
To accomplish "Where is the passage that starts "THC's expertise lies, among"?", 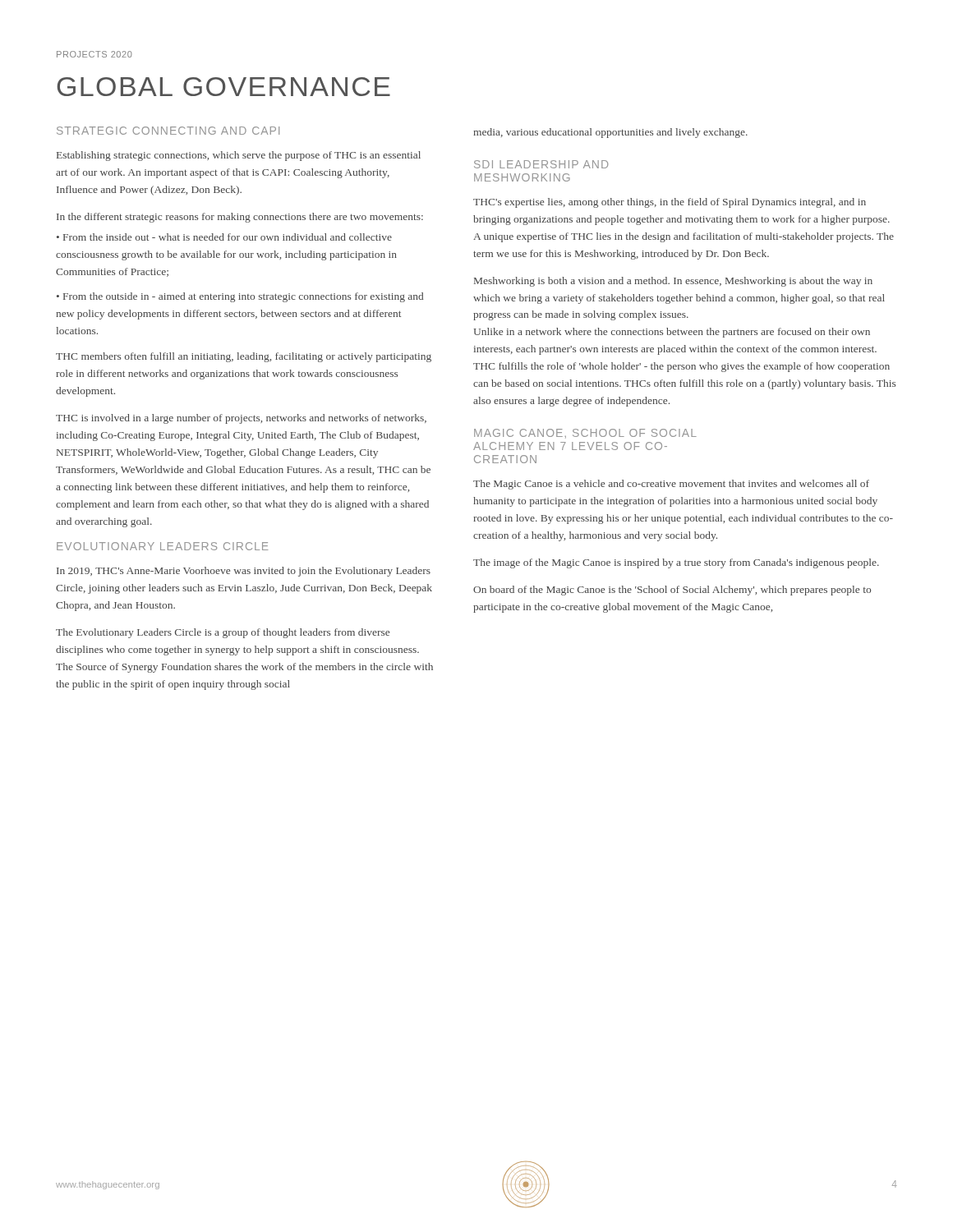I will pyautogui.click(x=684, y=227).
